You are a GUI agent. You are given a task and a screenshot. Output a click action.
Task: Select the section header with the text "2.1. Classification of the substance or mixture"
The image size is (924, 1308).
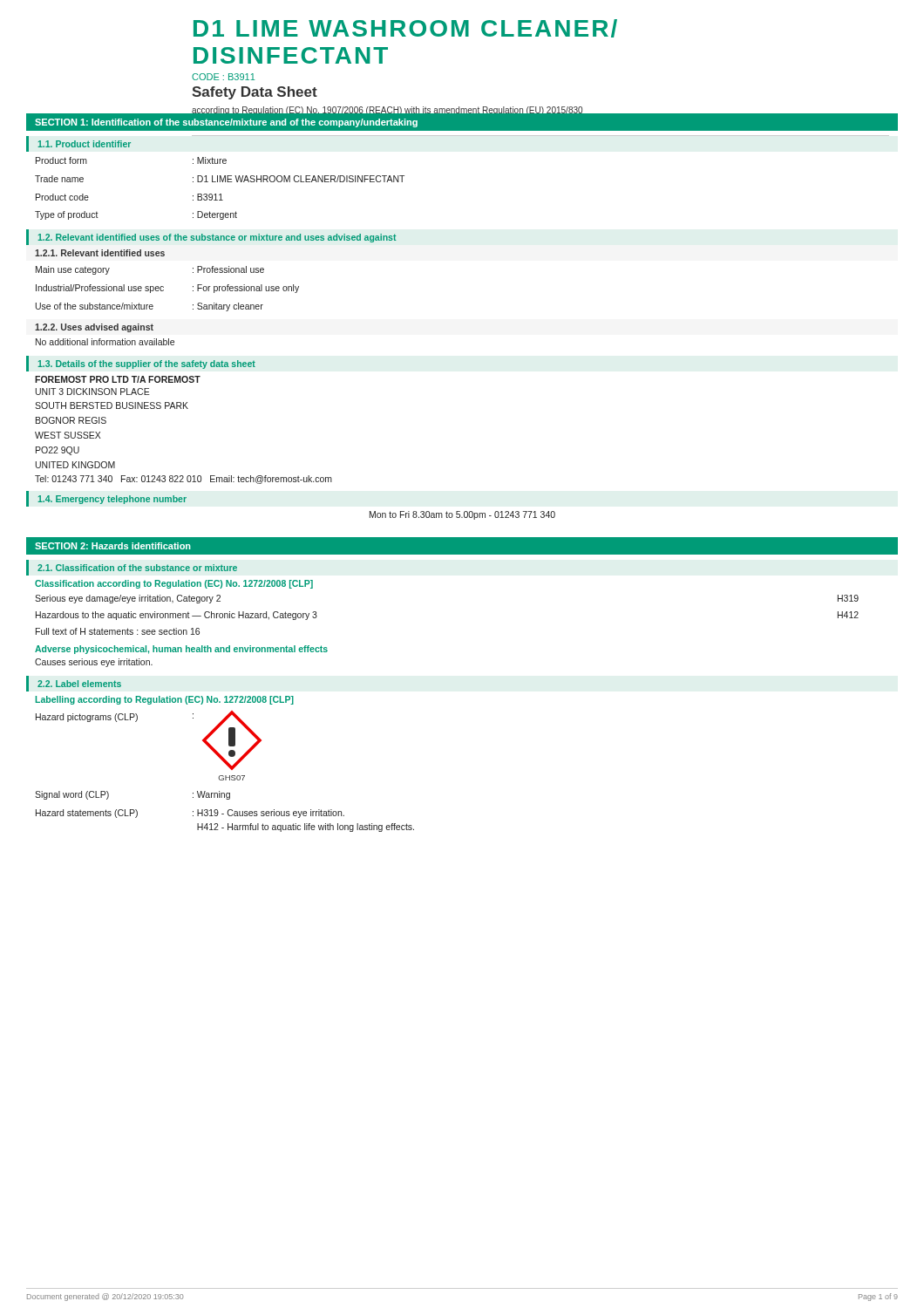point(137,568)
